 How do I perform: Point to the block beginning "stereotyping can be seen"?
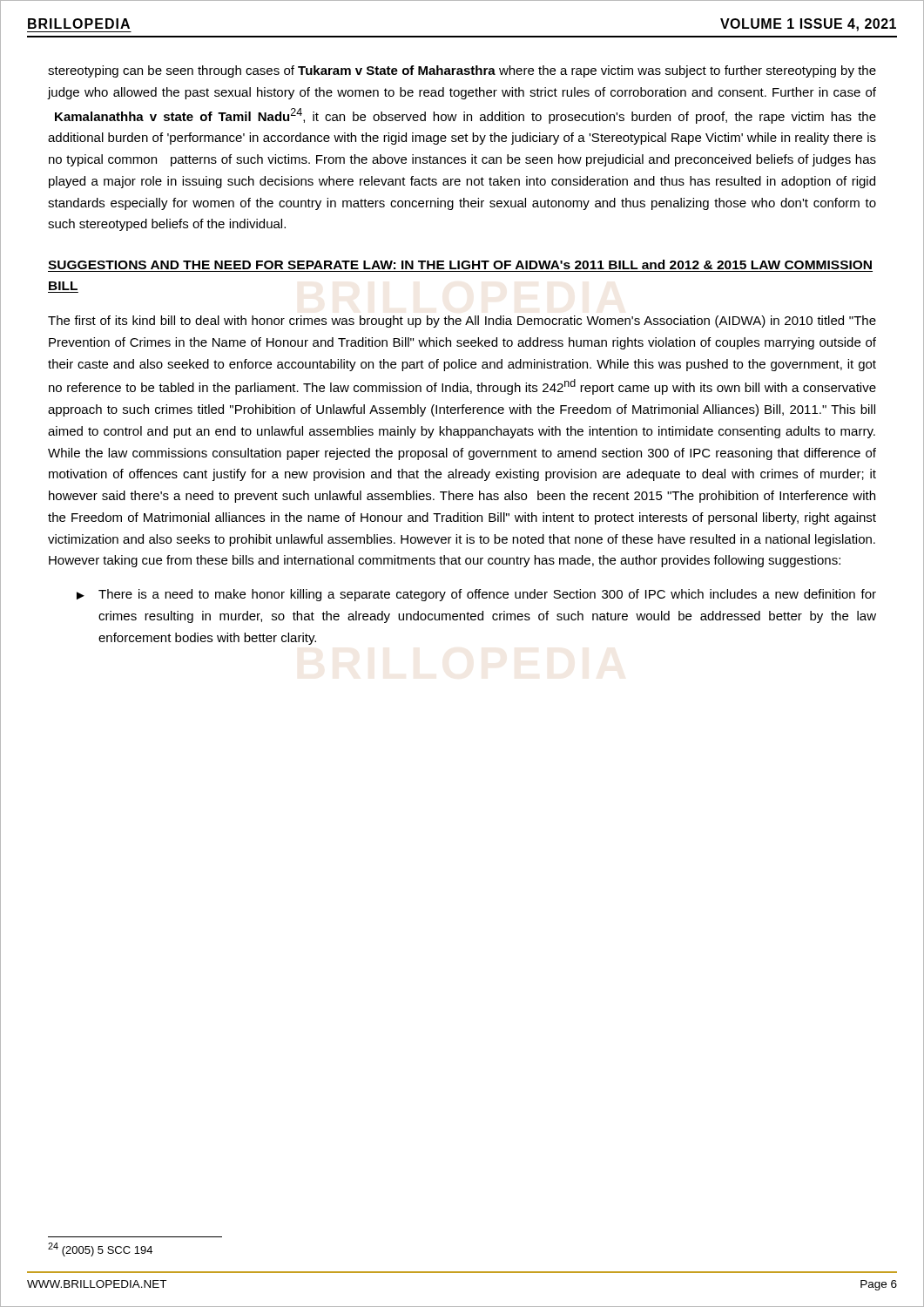462,147
